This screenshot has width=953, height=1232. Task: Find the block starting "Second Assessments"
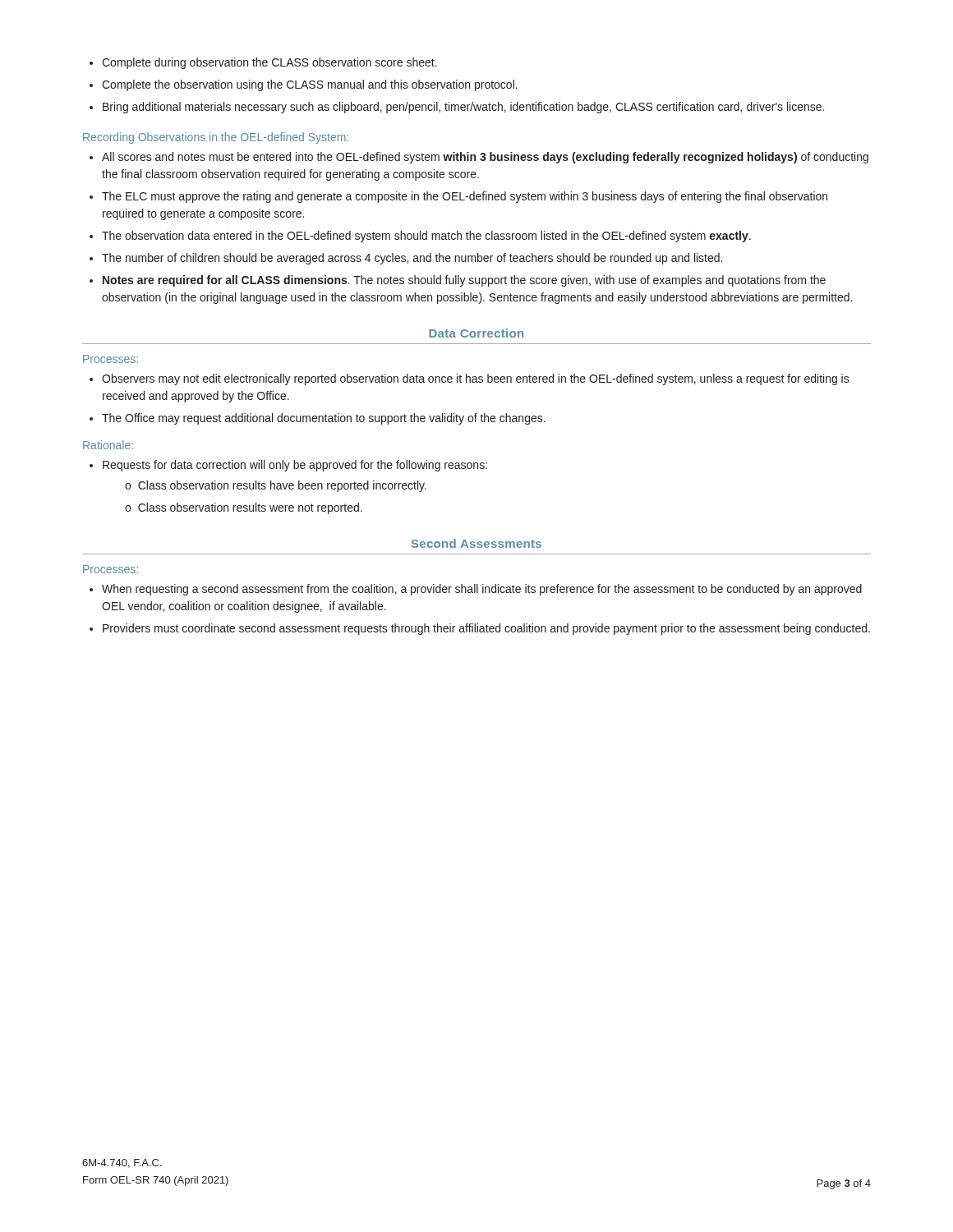pos(476,543)
